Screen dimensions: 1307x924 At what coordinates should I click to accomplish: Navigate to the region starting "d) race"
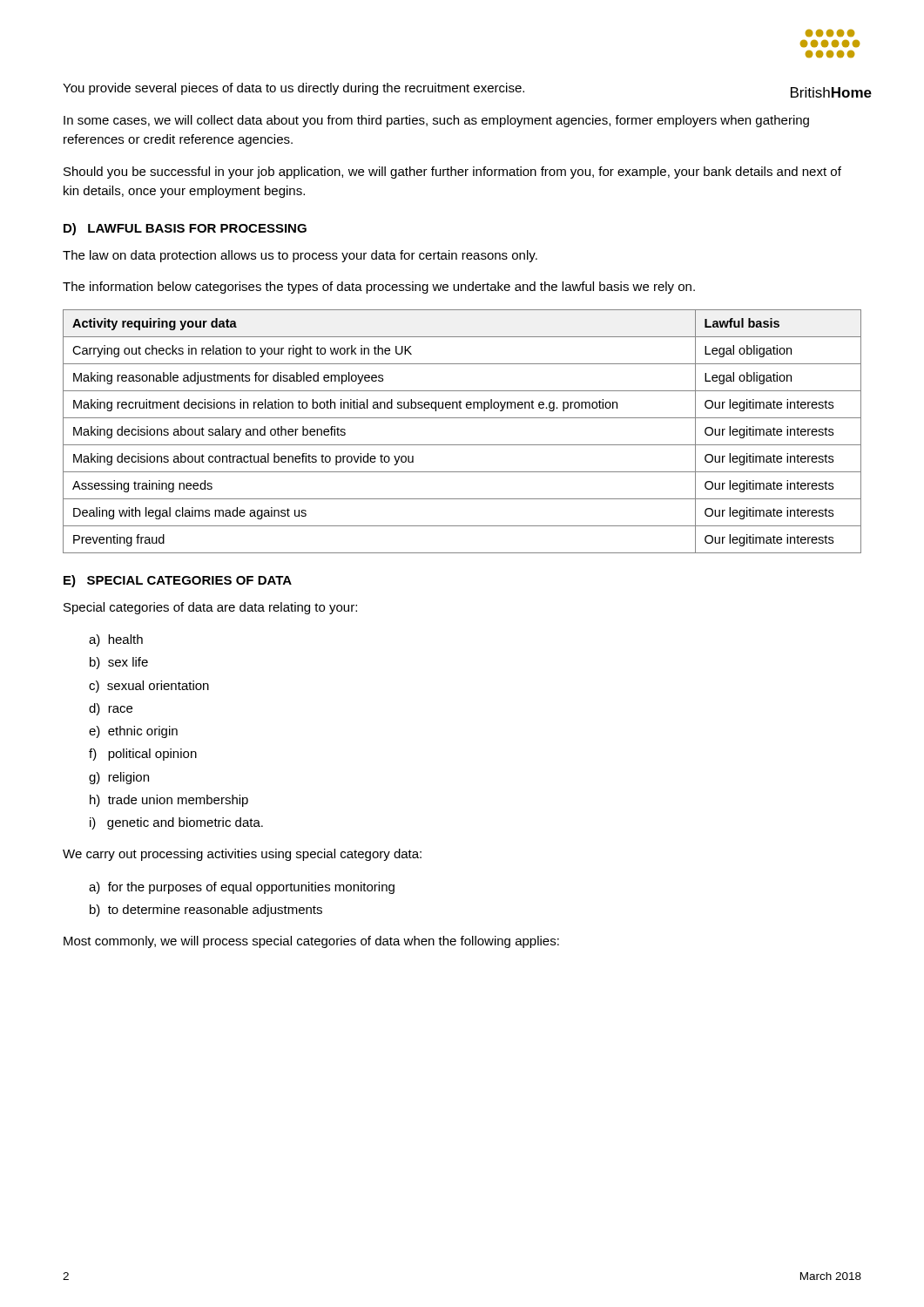[x=111, y=708]
